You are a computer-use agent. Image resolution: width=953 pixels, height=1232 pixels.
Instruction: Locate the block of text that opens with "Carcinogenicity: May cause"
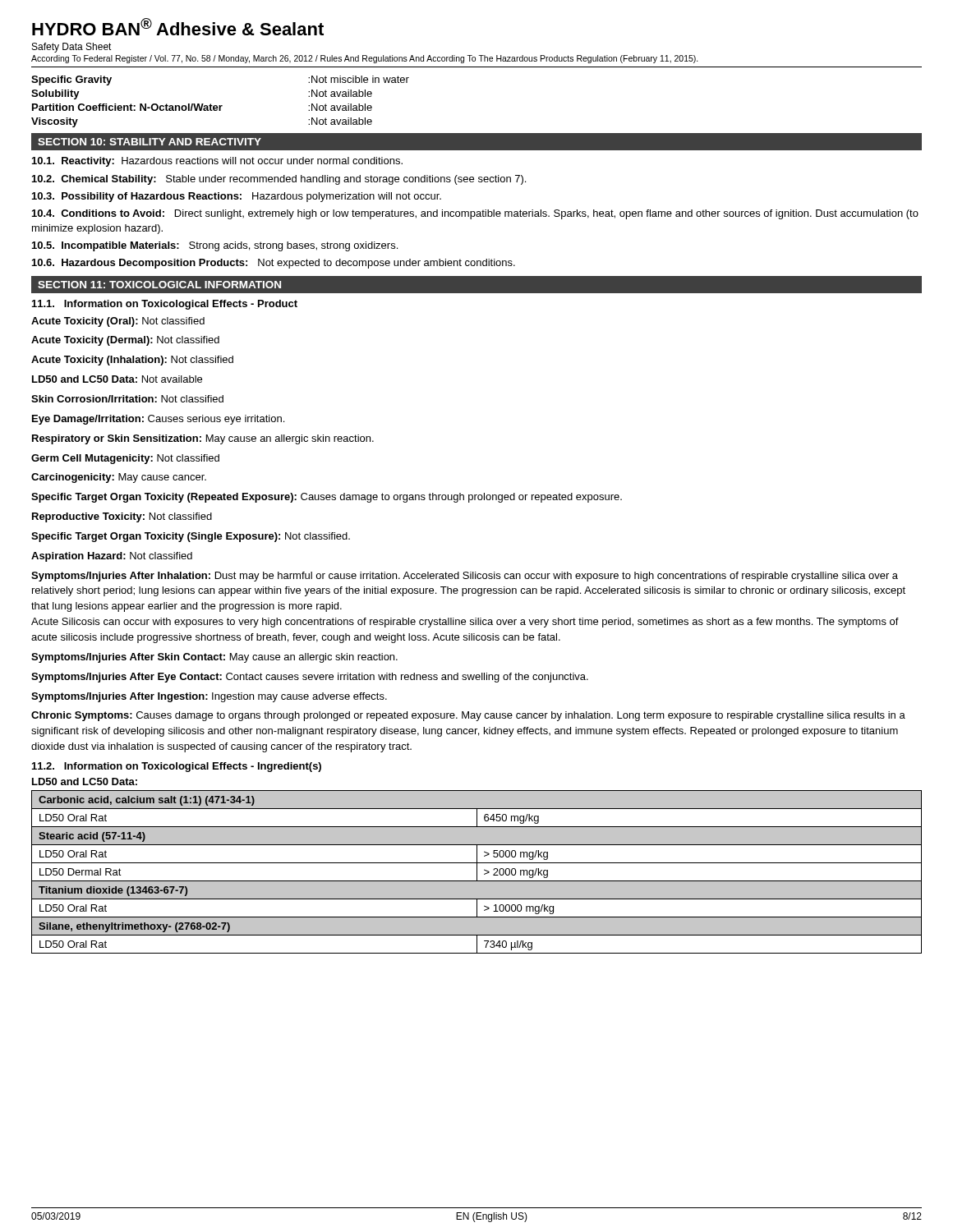click(x=119, y=477)
